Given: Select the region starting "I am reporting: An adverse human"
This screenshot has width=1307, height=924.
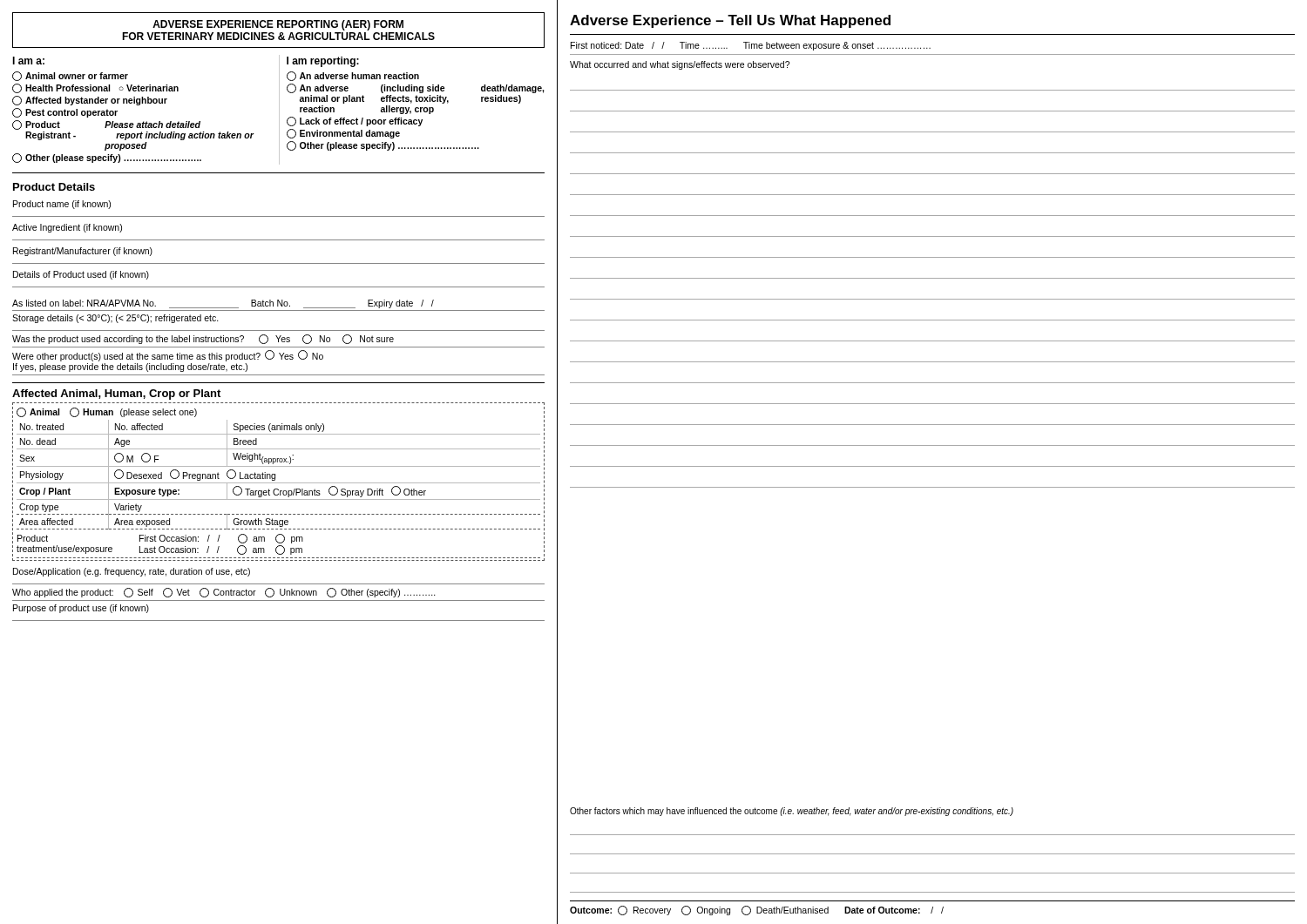Looking at the screenshot, I should point(415,103).
